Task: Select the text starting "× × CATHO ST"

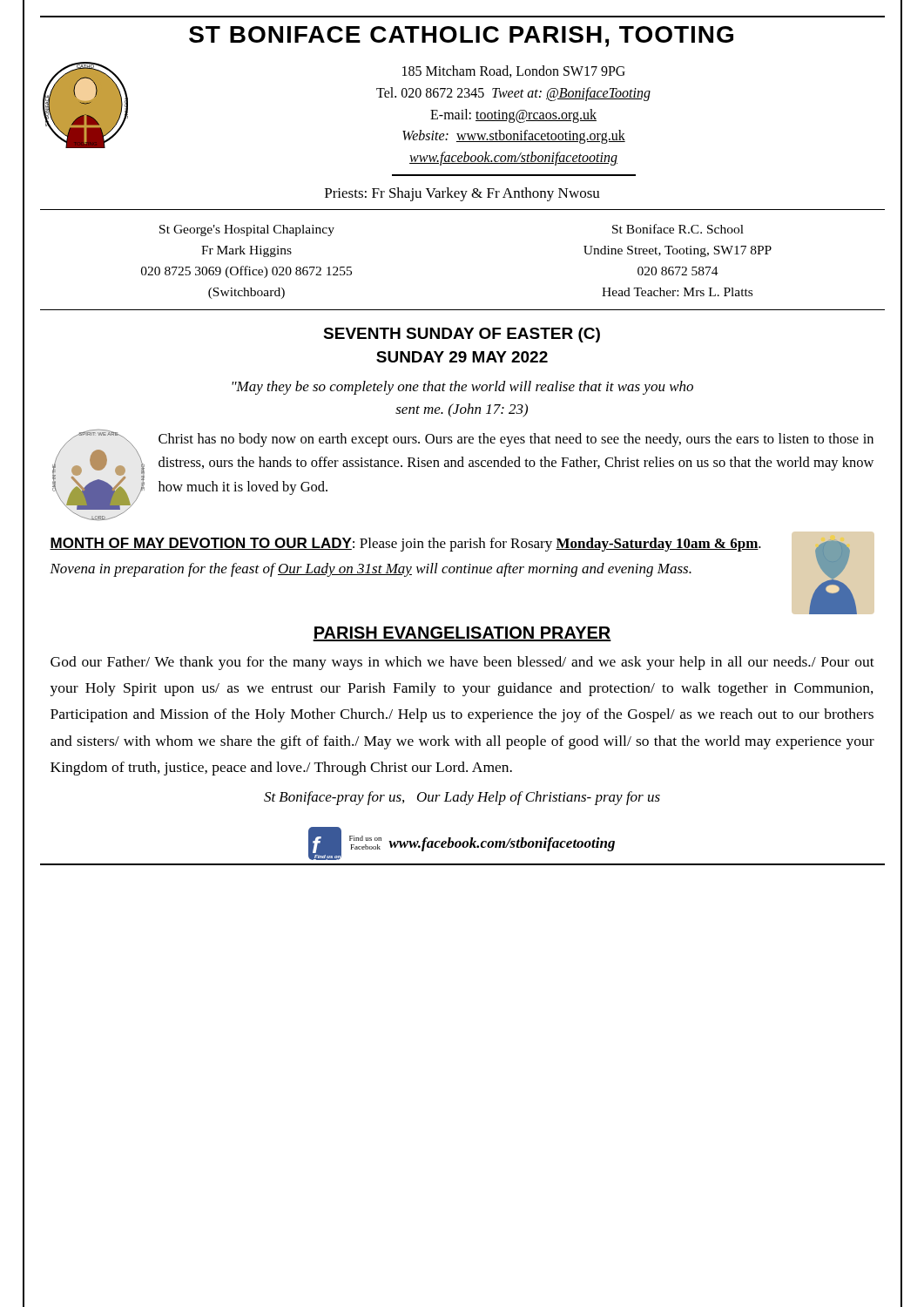Action: click(x=462, y=120)
